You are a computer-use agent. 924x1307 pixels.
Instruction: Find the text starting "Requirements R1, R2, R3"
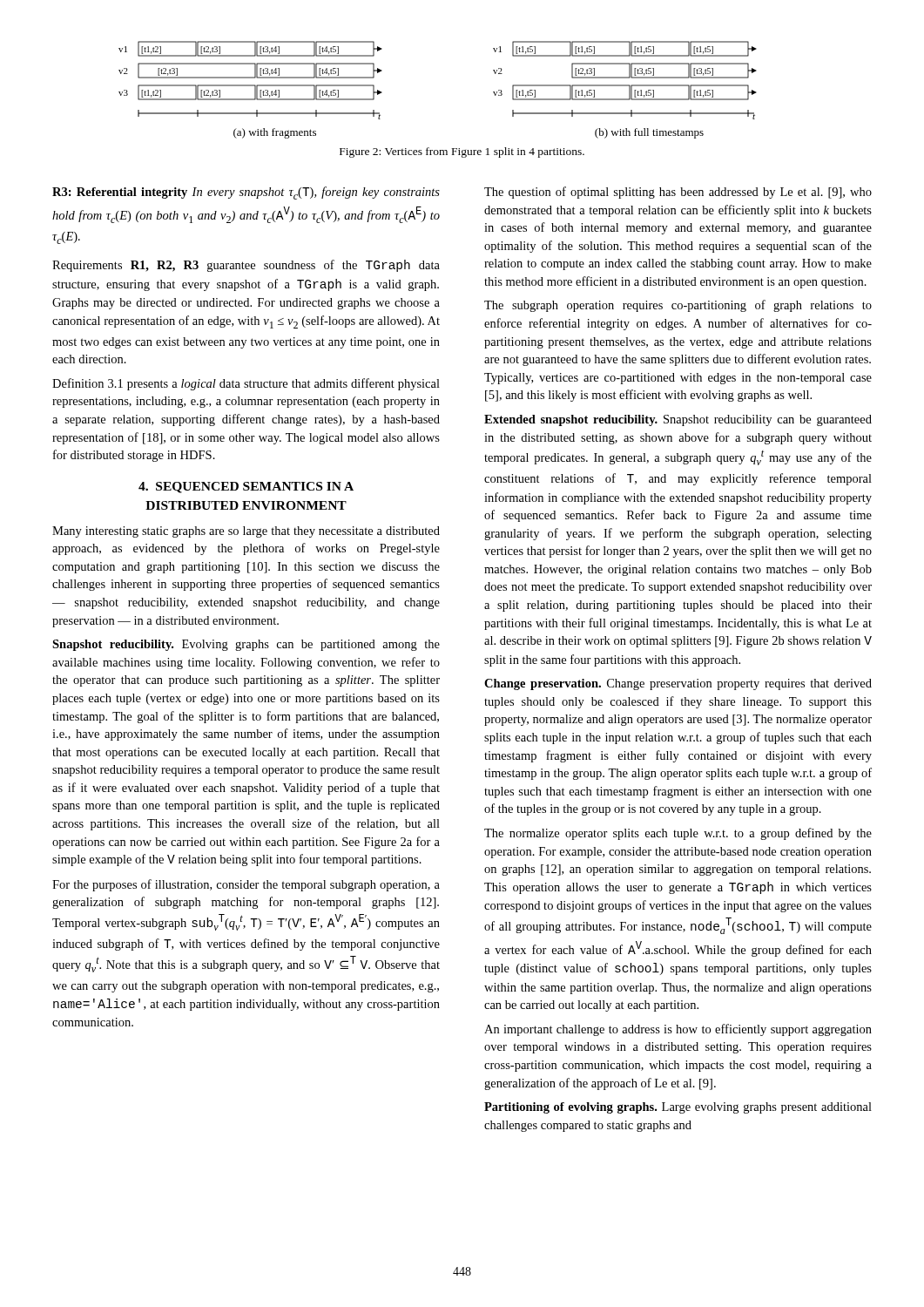pyautogui.click(x=246, y=266)
